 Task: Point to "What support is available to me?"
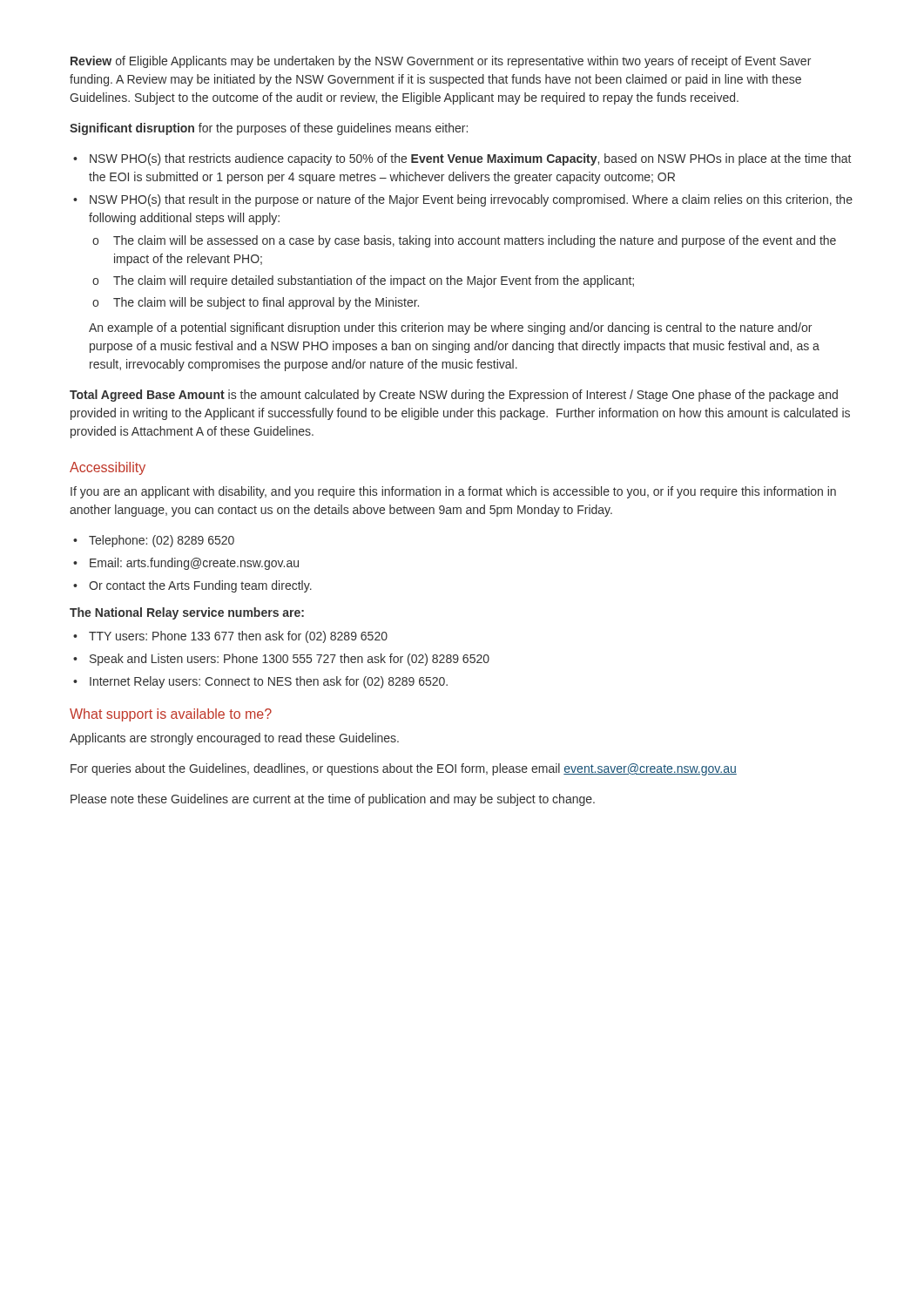(x=171, y=714)
